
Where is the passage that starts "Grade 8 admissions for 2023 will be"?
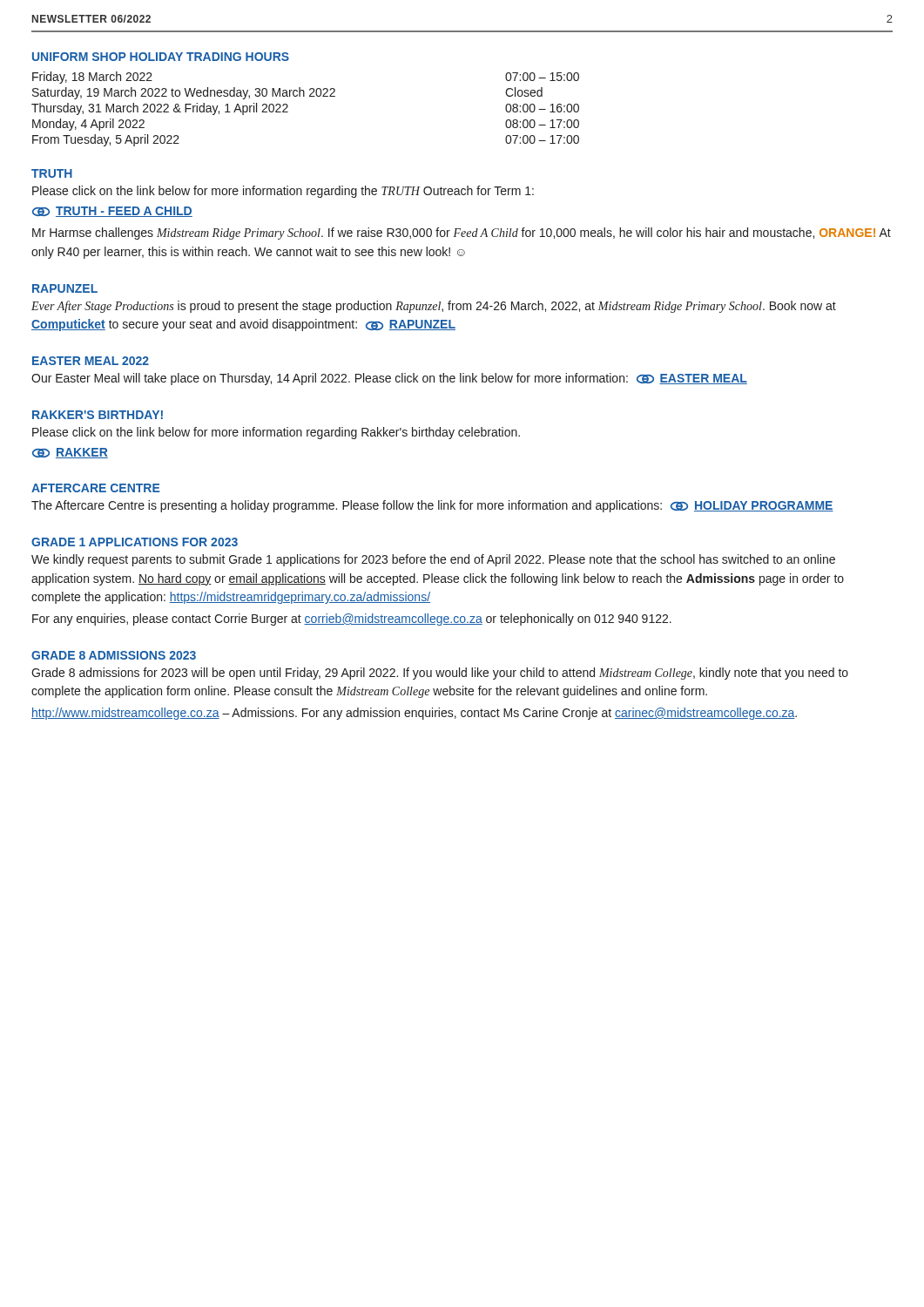click(x=440, y=682)
